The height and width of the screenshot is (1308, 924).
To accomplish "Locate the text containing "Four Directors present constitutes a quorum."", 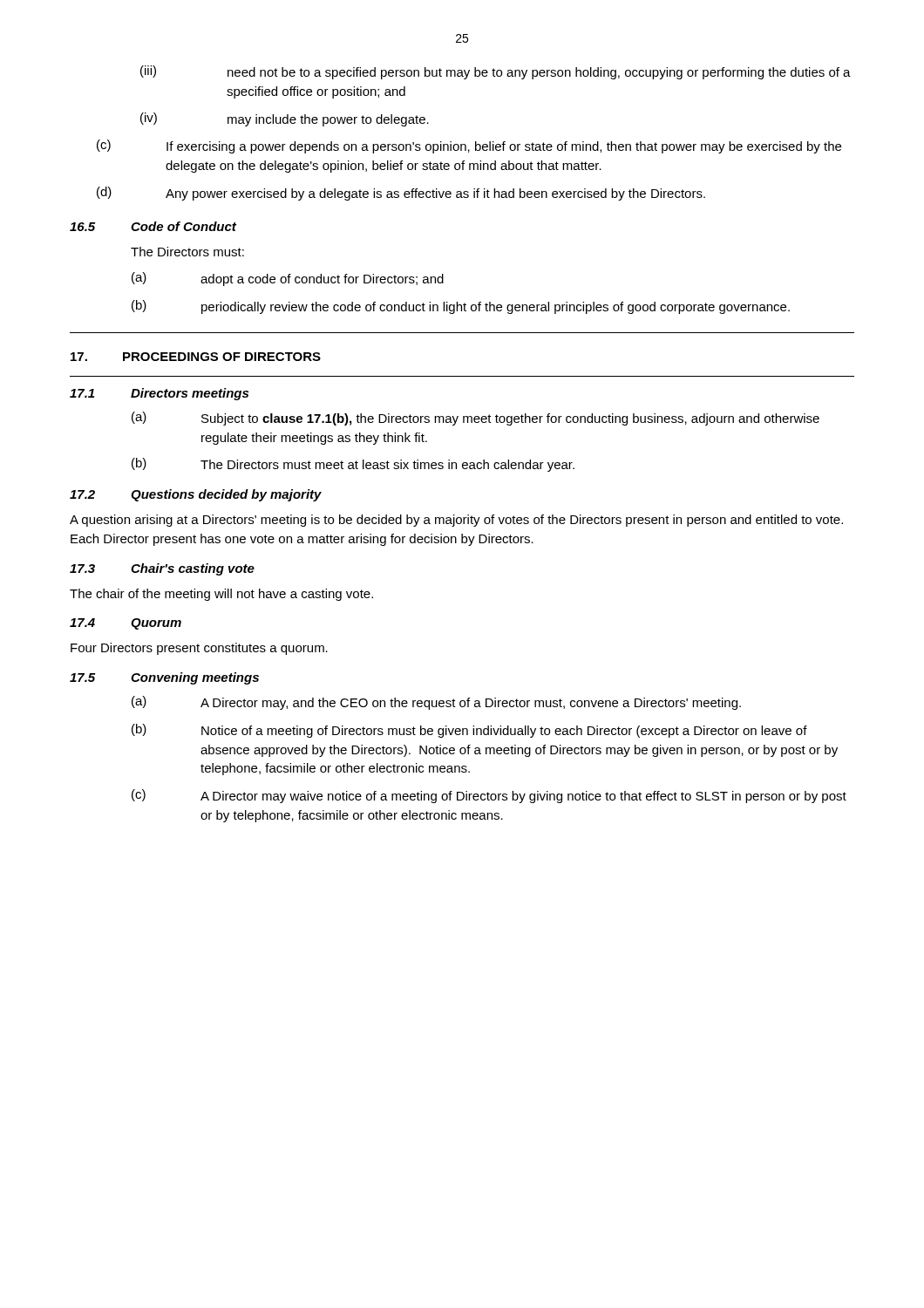I will coord(199,648).
